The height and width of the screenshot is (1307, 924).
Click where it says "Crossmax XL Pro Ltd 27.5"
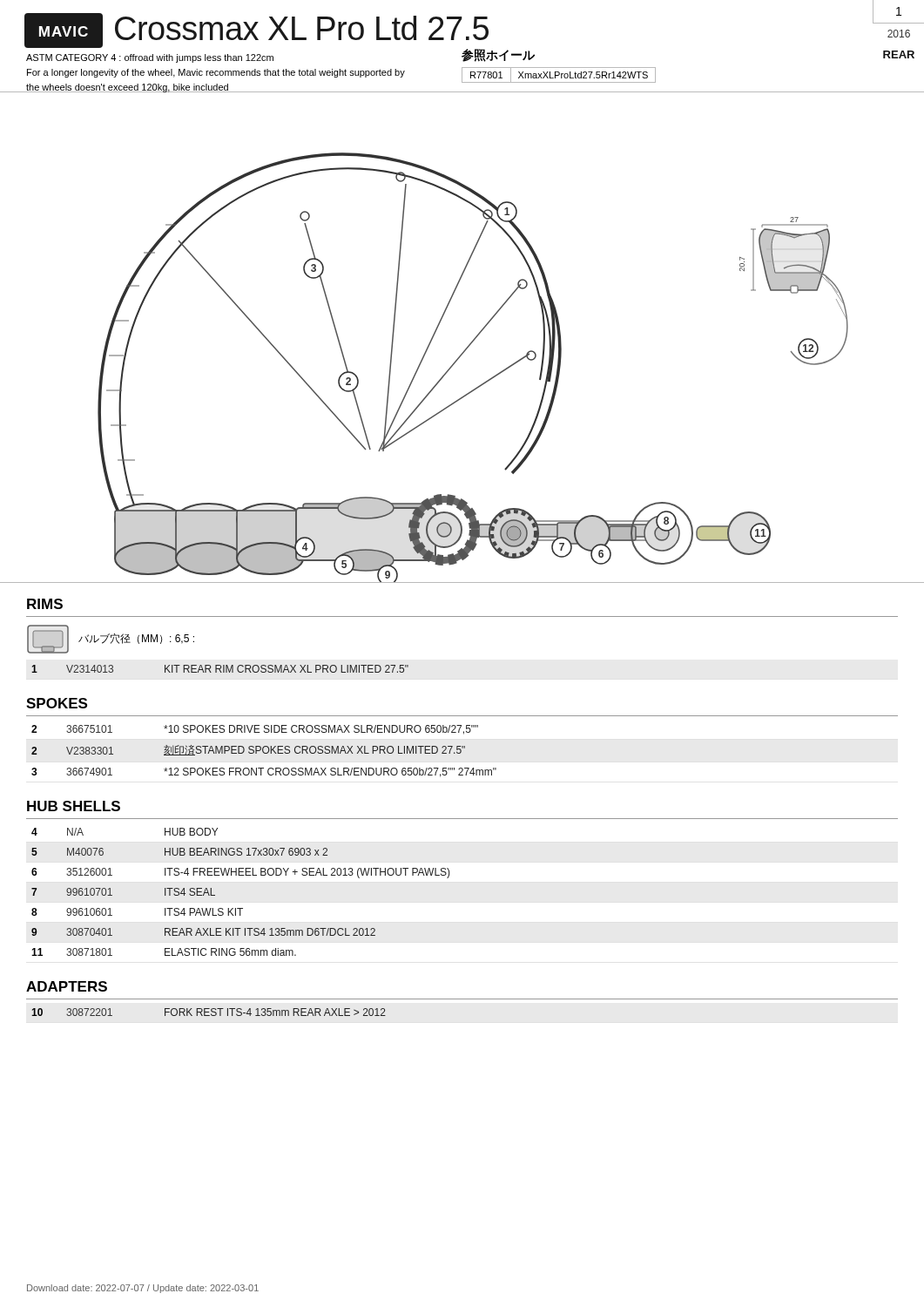click(301, 29)
